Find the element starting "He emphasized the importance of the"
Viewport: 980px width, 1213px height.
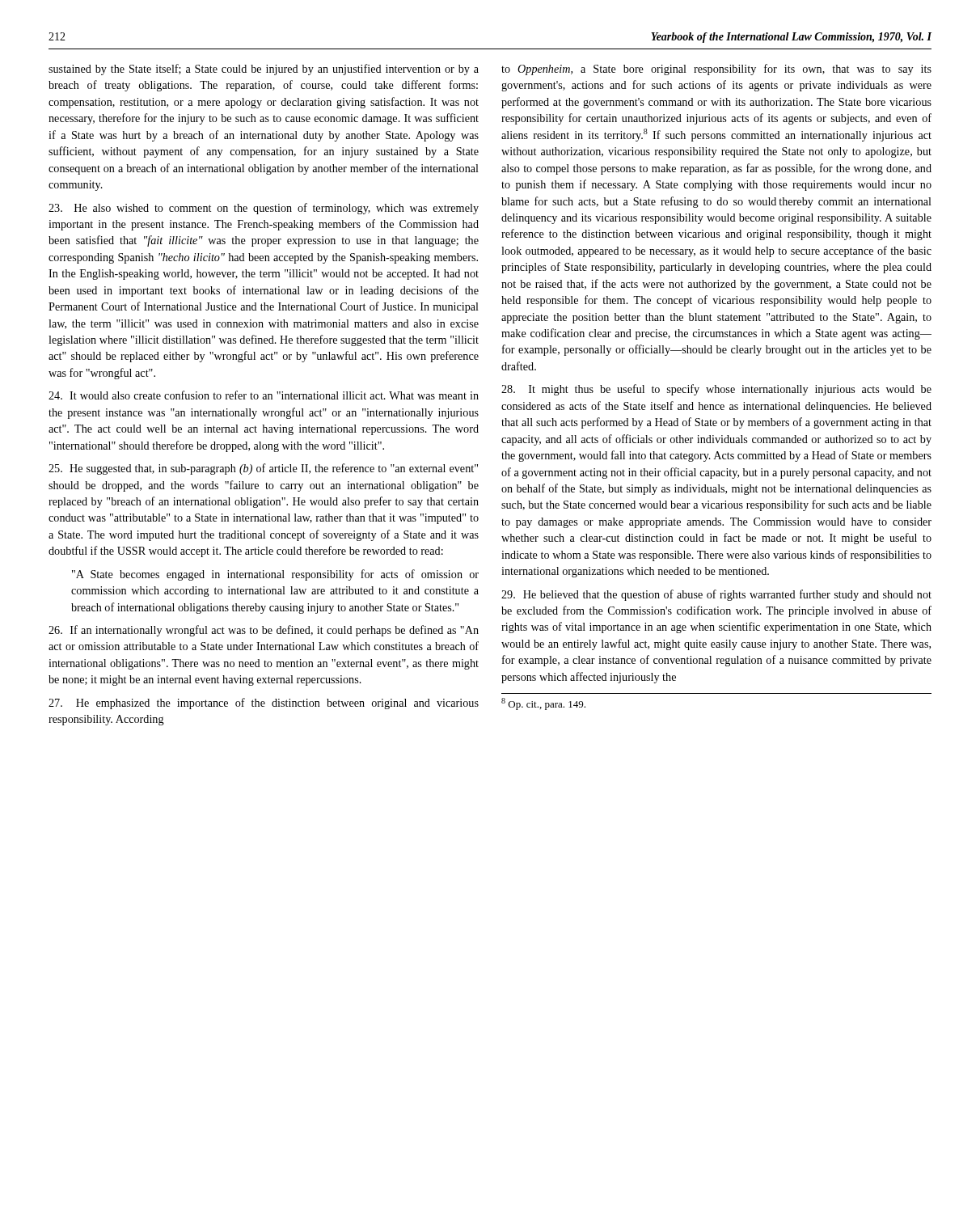(x=264, y=711)
